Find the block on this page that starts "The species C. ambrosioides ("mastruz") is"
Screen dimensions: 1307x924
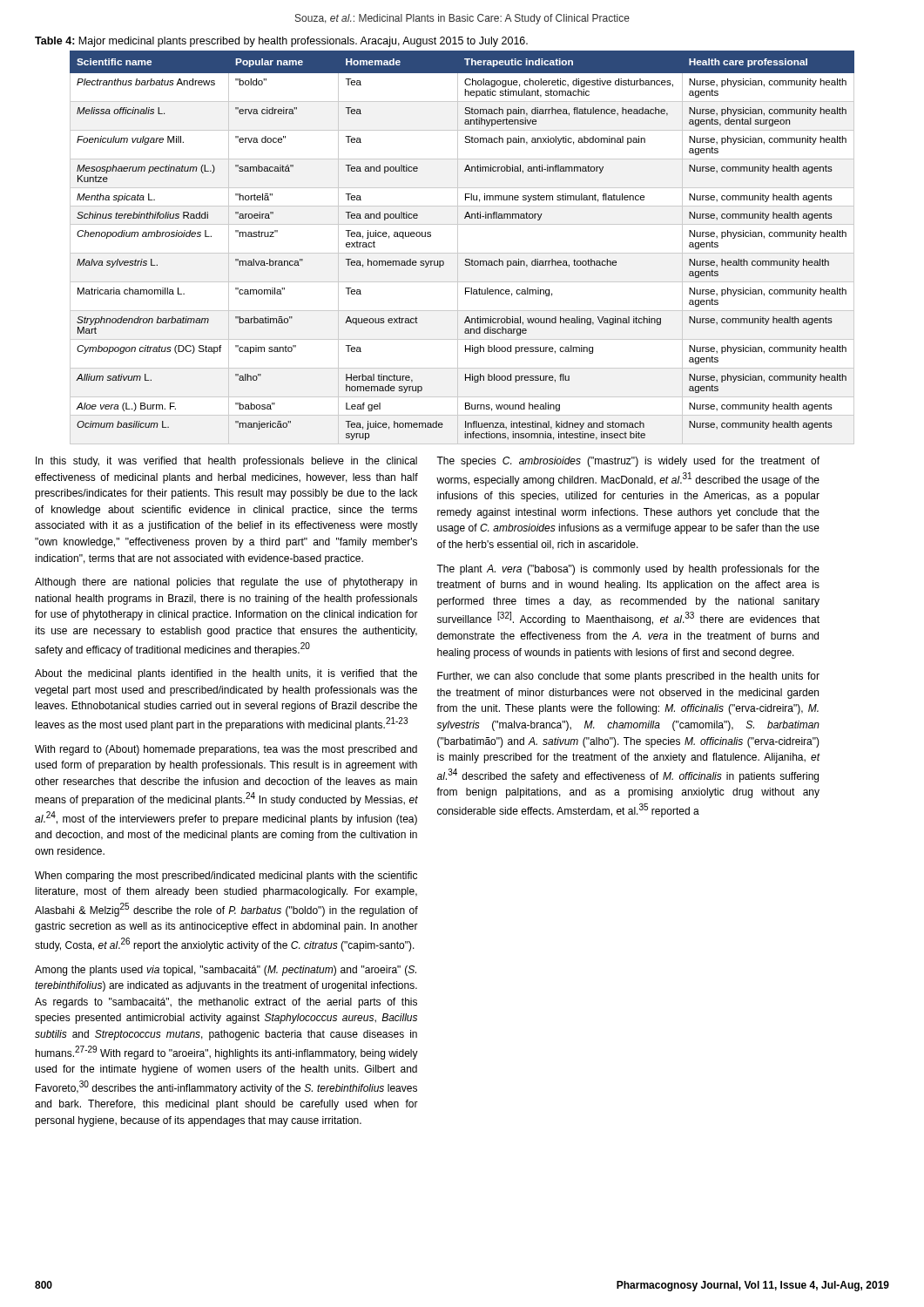coord(628,503)
